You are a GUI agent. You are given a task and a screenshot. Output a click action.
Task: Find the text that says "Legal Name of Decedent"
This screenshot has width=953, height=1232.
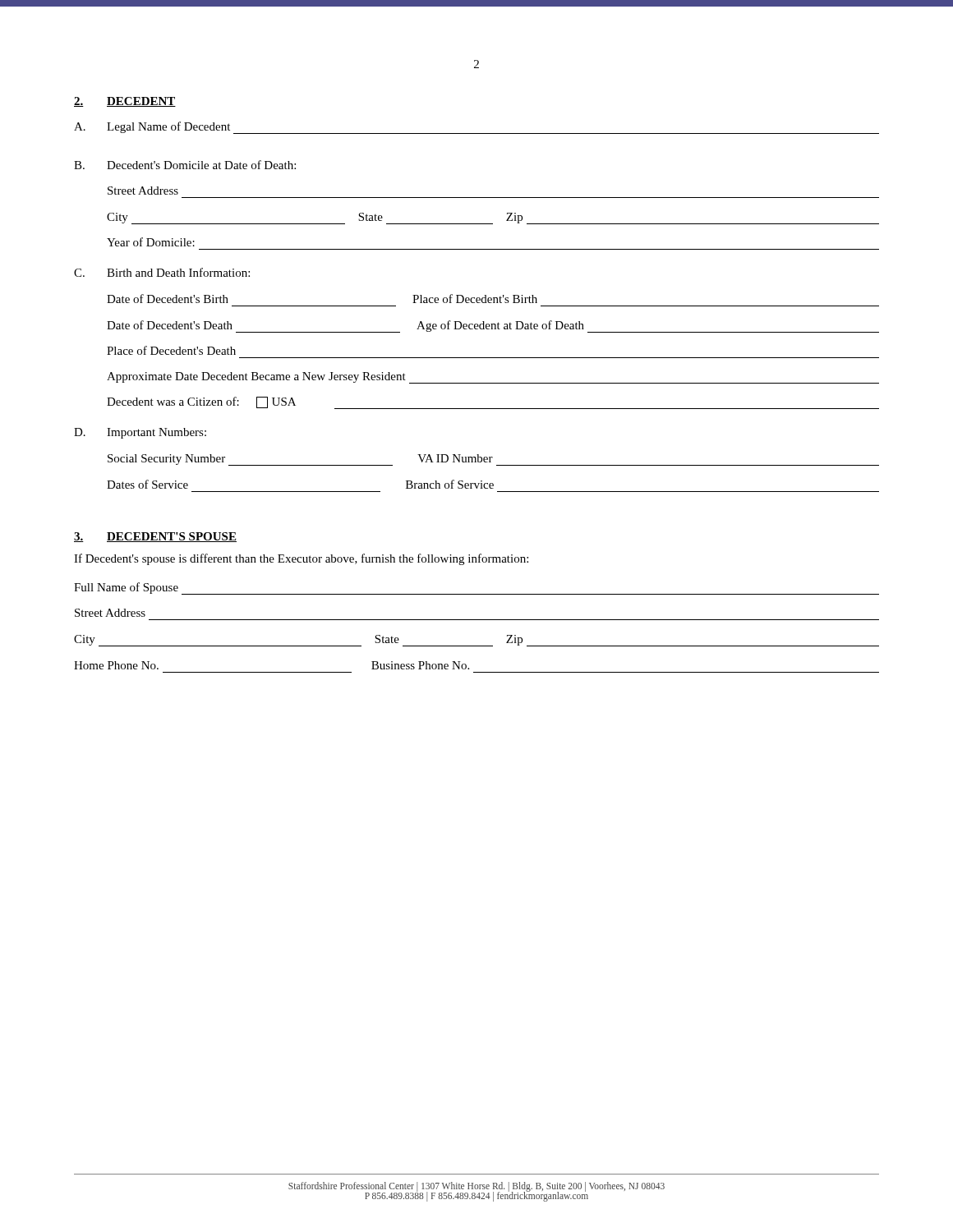493,127
